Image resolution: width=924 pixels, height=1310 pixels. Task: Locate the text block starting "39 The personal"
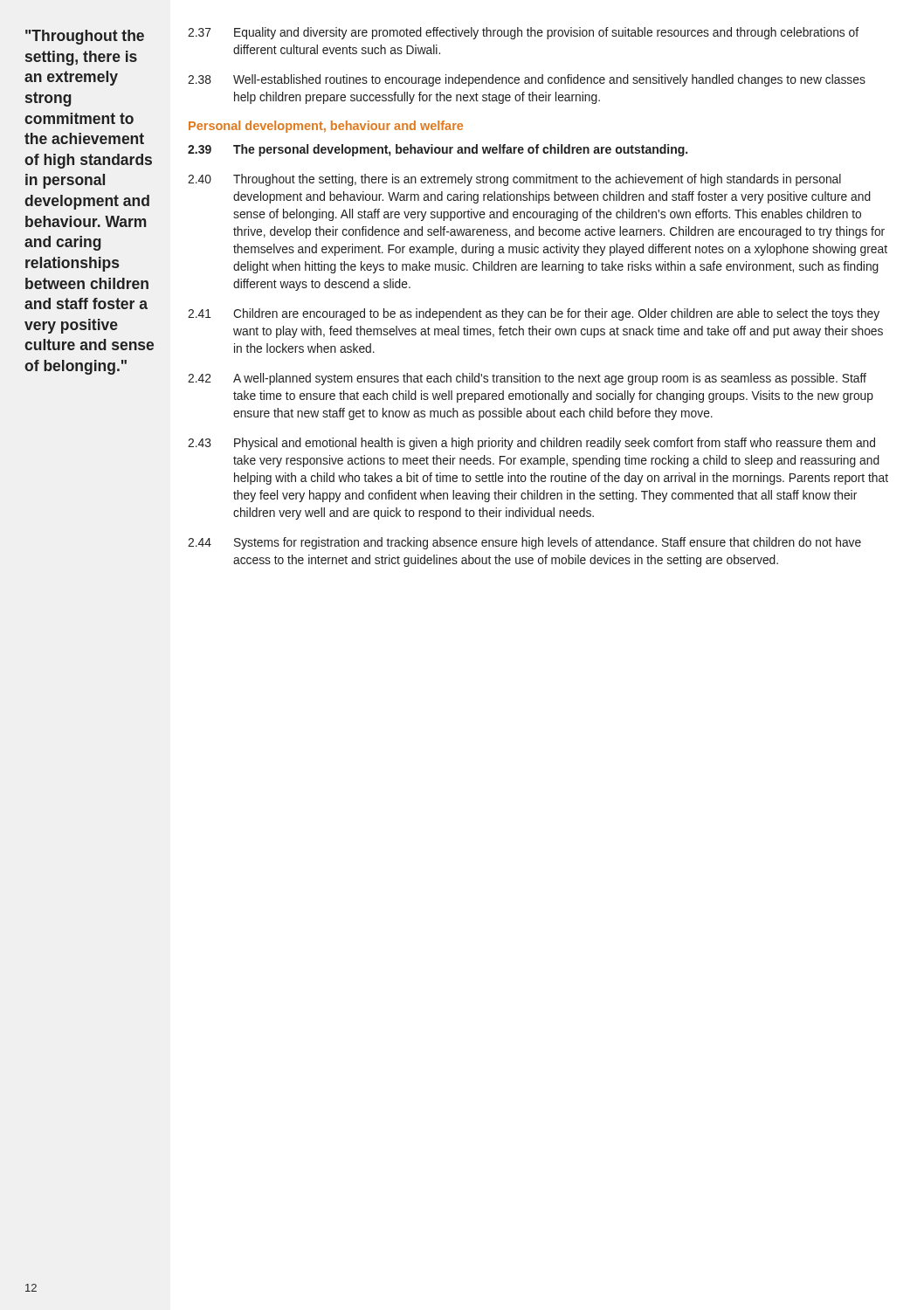(438, 150)
